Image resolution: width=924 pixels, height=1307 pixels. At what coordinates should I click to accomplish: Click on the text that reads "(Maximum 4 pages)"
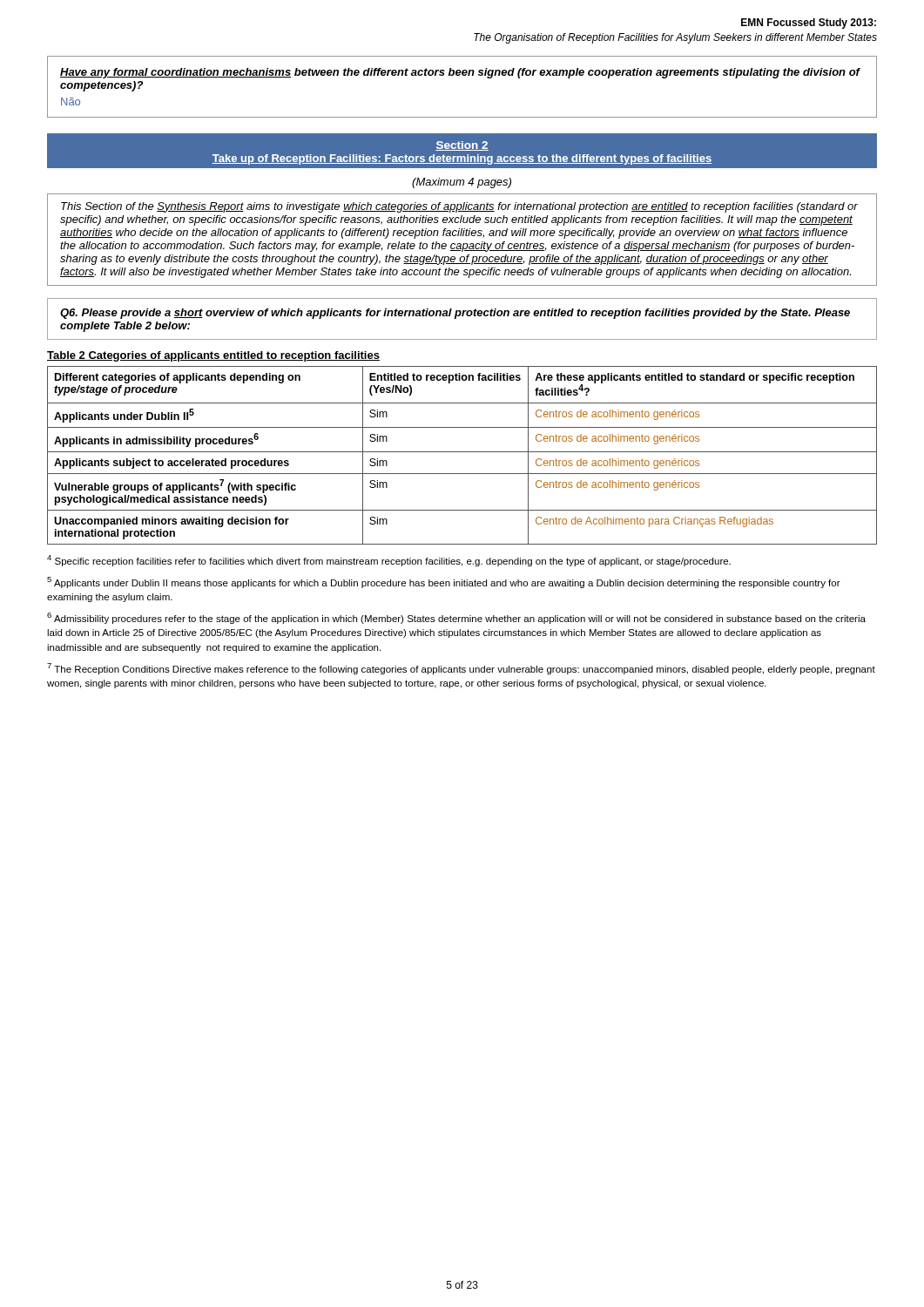point(462,181)
